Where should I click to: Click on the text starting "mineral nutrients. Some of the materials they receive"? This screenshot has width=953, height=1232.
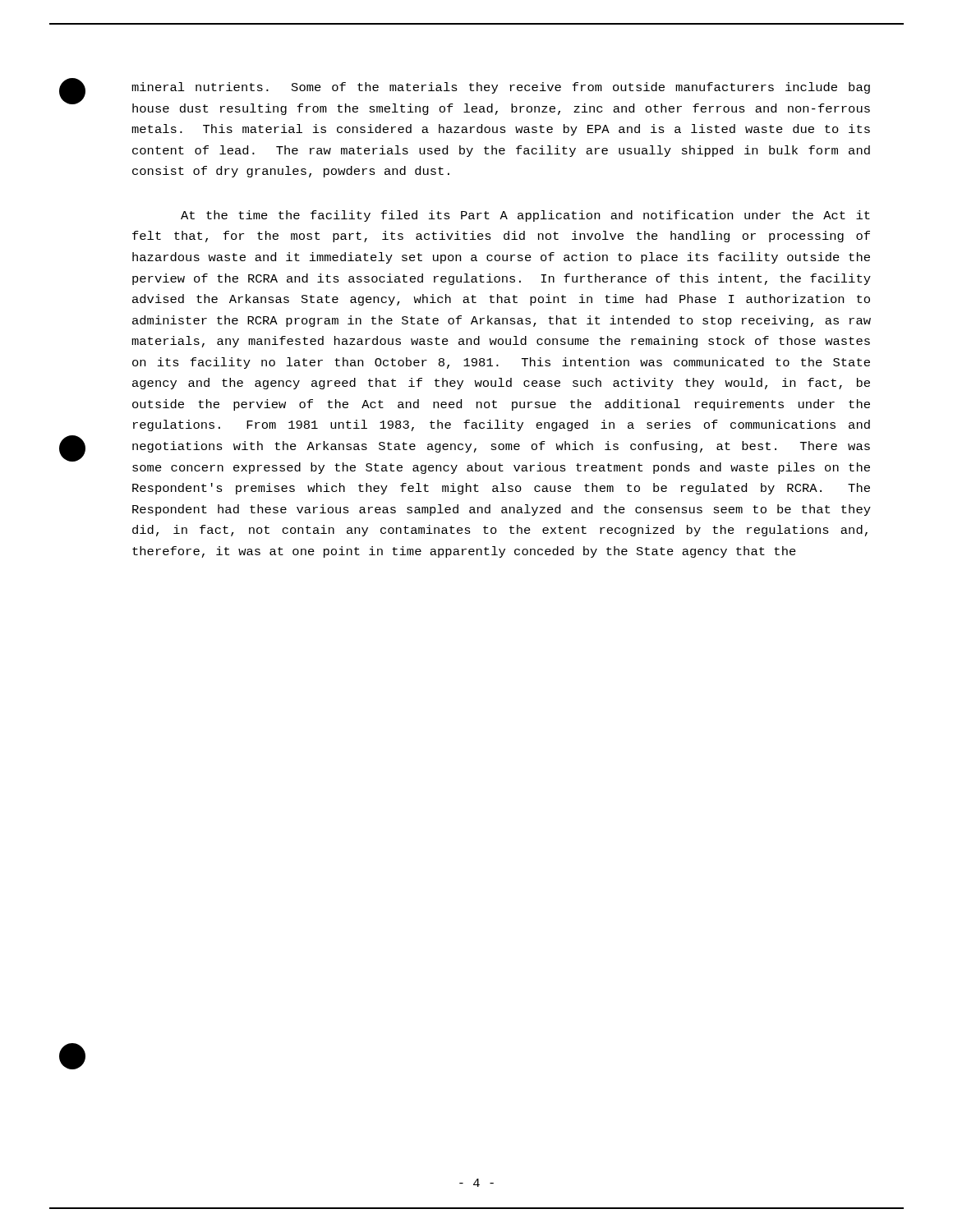point(501,130)
